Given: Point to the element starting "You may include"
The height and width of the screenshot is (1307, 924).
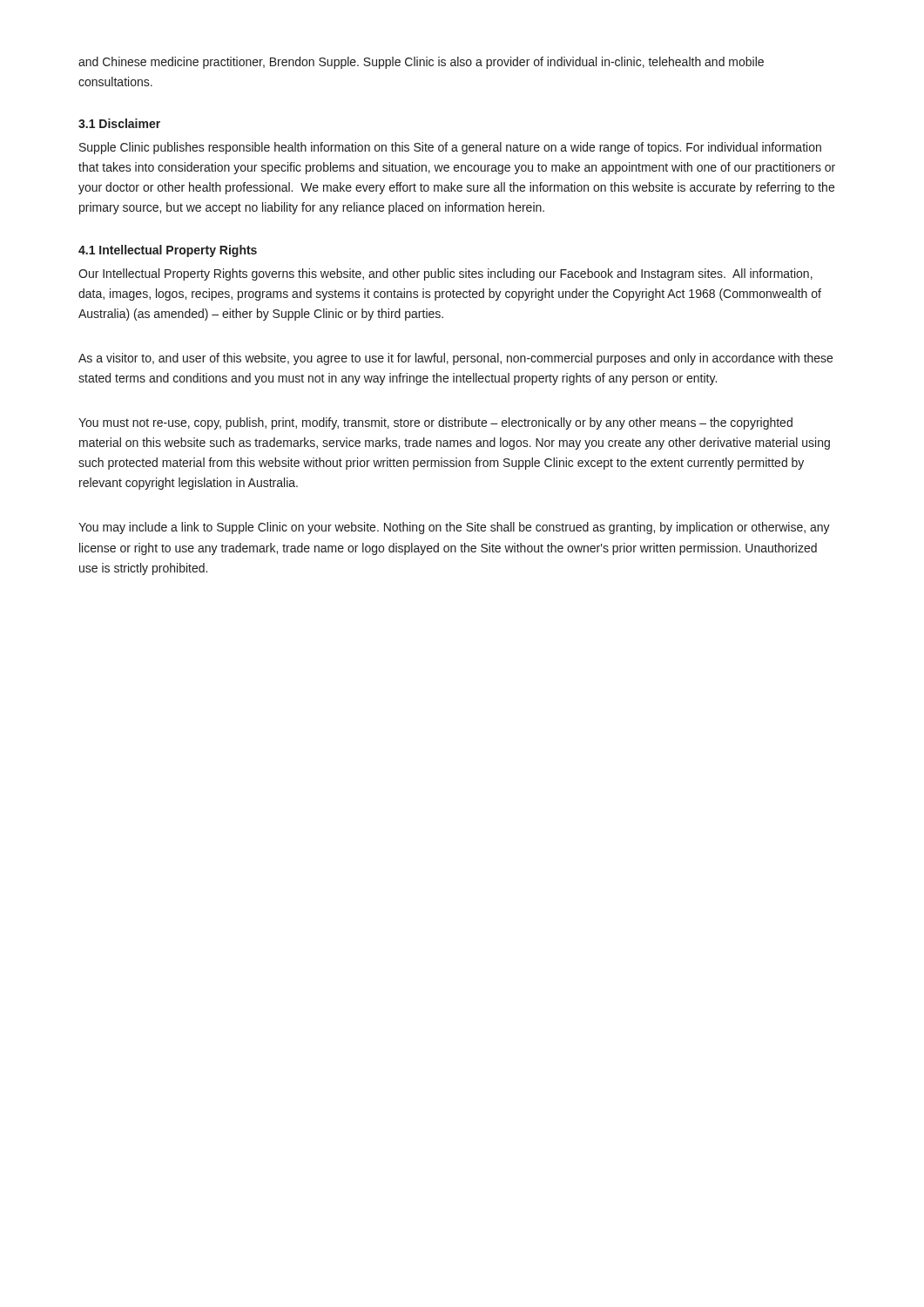Looking at the screenshot, I should click(x=454, y=548).
